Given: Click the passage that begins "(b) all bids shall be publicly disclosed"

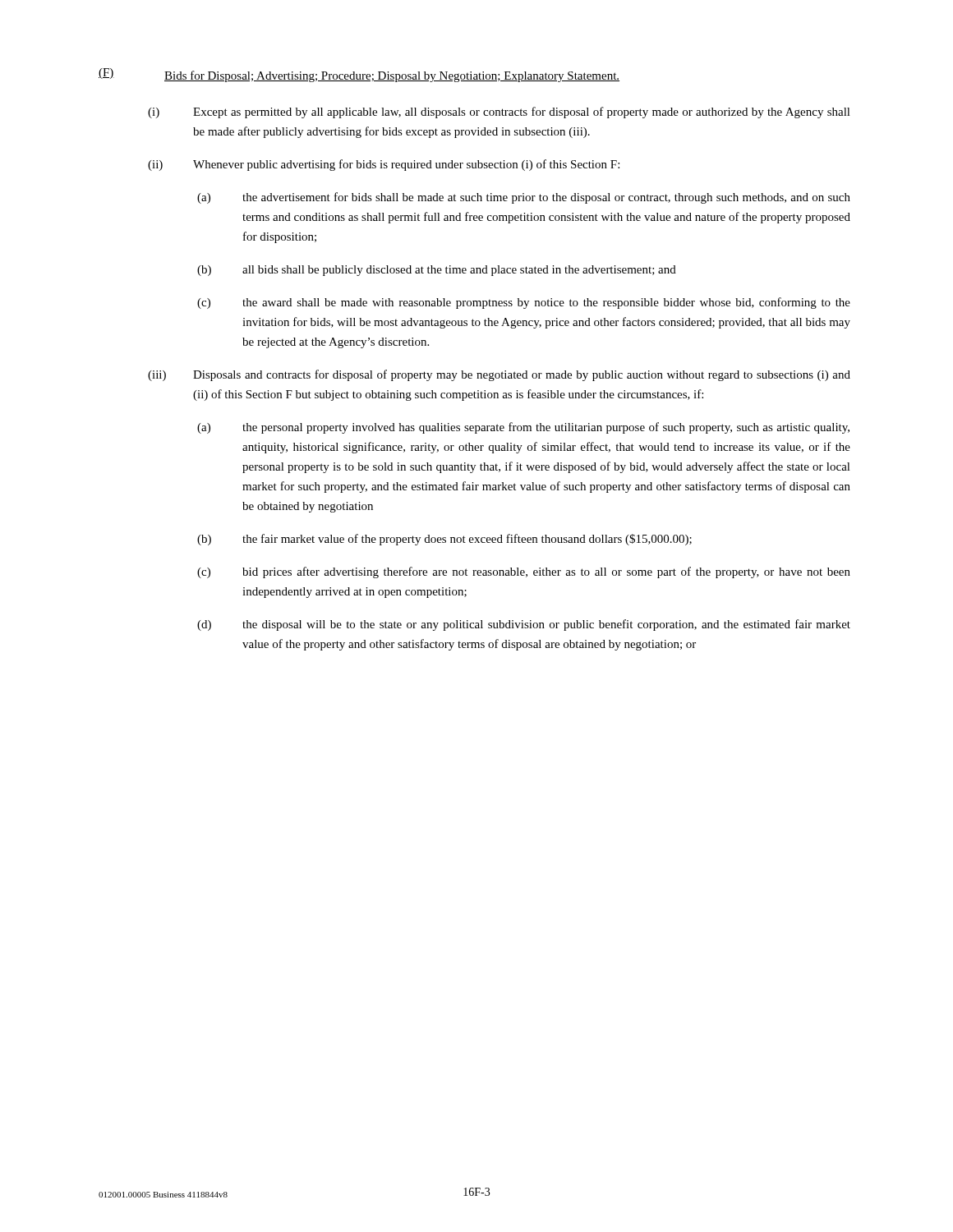Looking at the screenshot, I should coord(524,269).
